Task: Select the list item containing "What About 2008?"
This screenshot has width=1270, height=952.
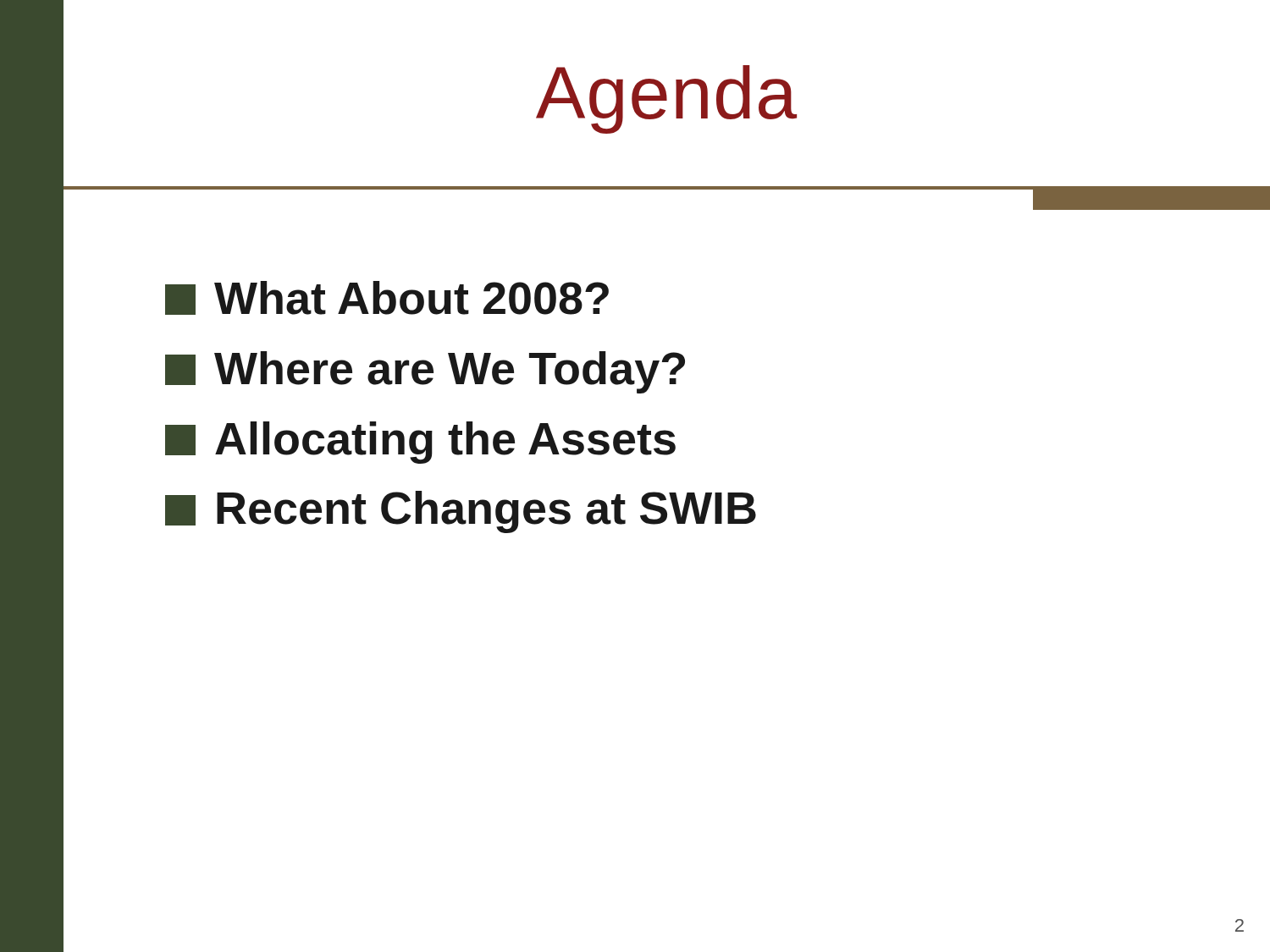Action: click(388, 298)
